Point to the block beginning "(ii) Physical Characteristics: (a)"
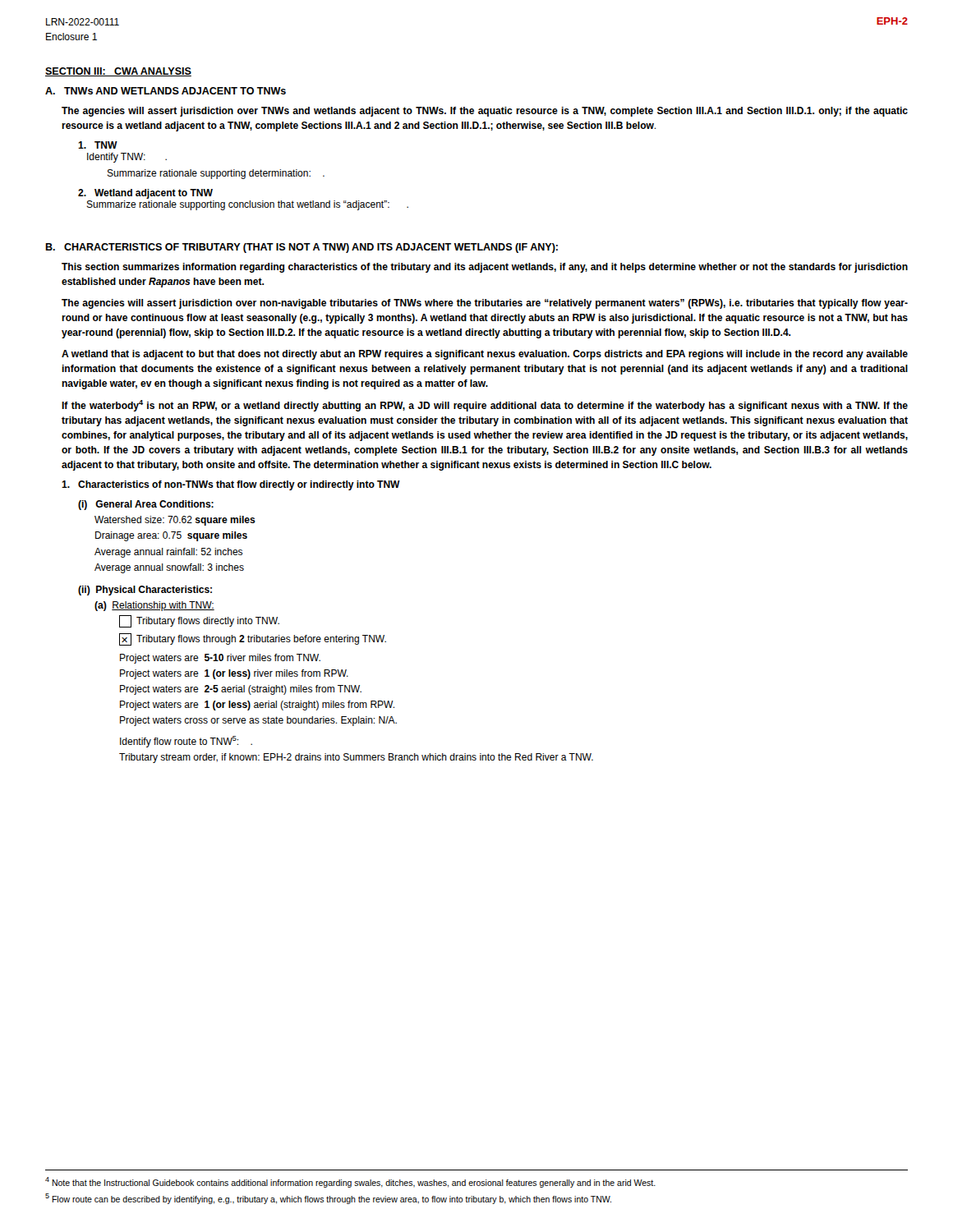The width and height of the screenshot is (953, 1232). (145, 591)
